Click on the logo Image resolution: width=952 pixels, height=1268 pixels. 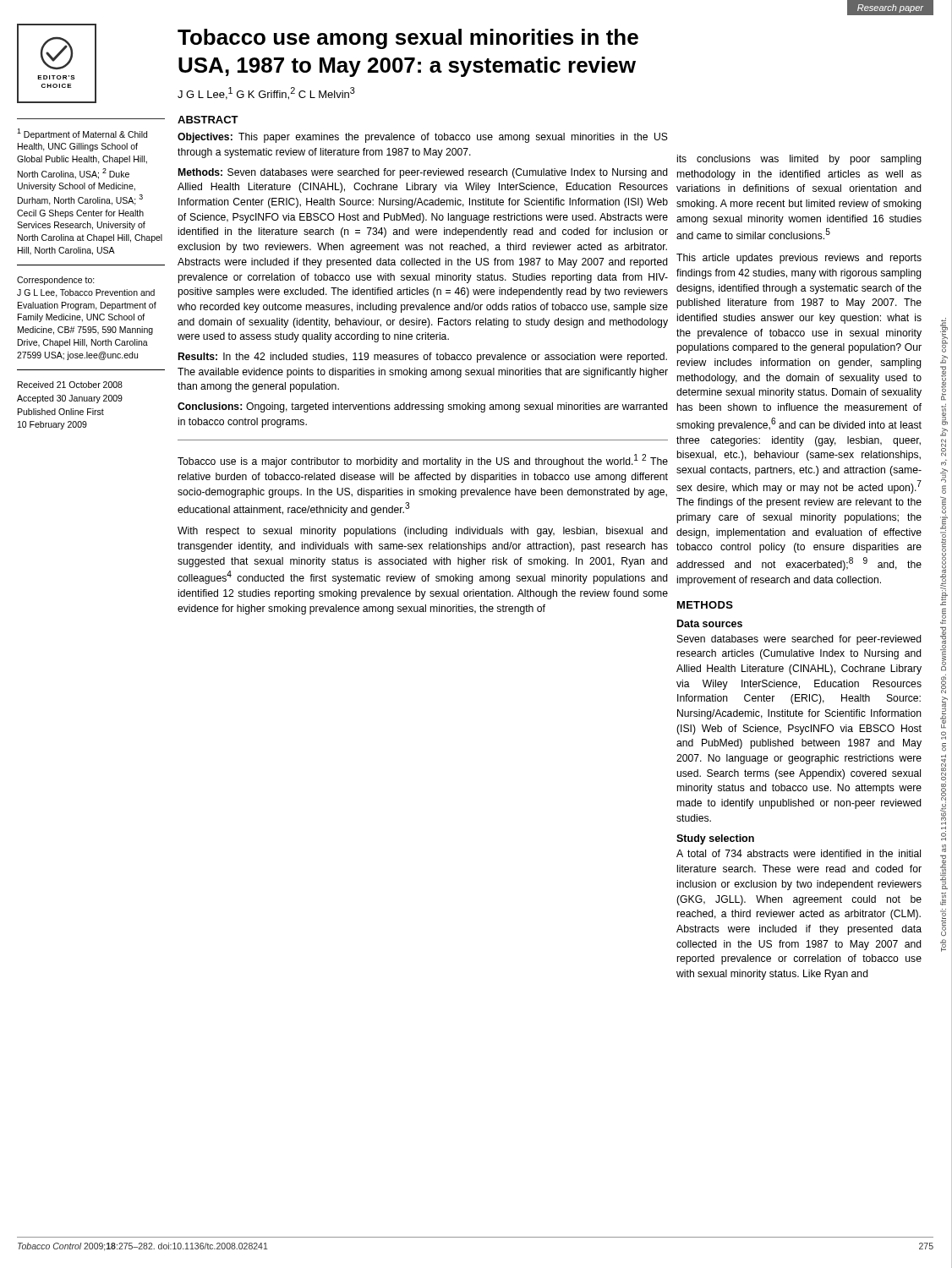point(91,63)
